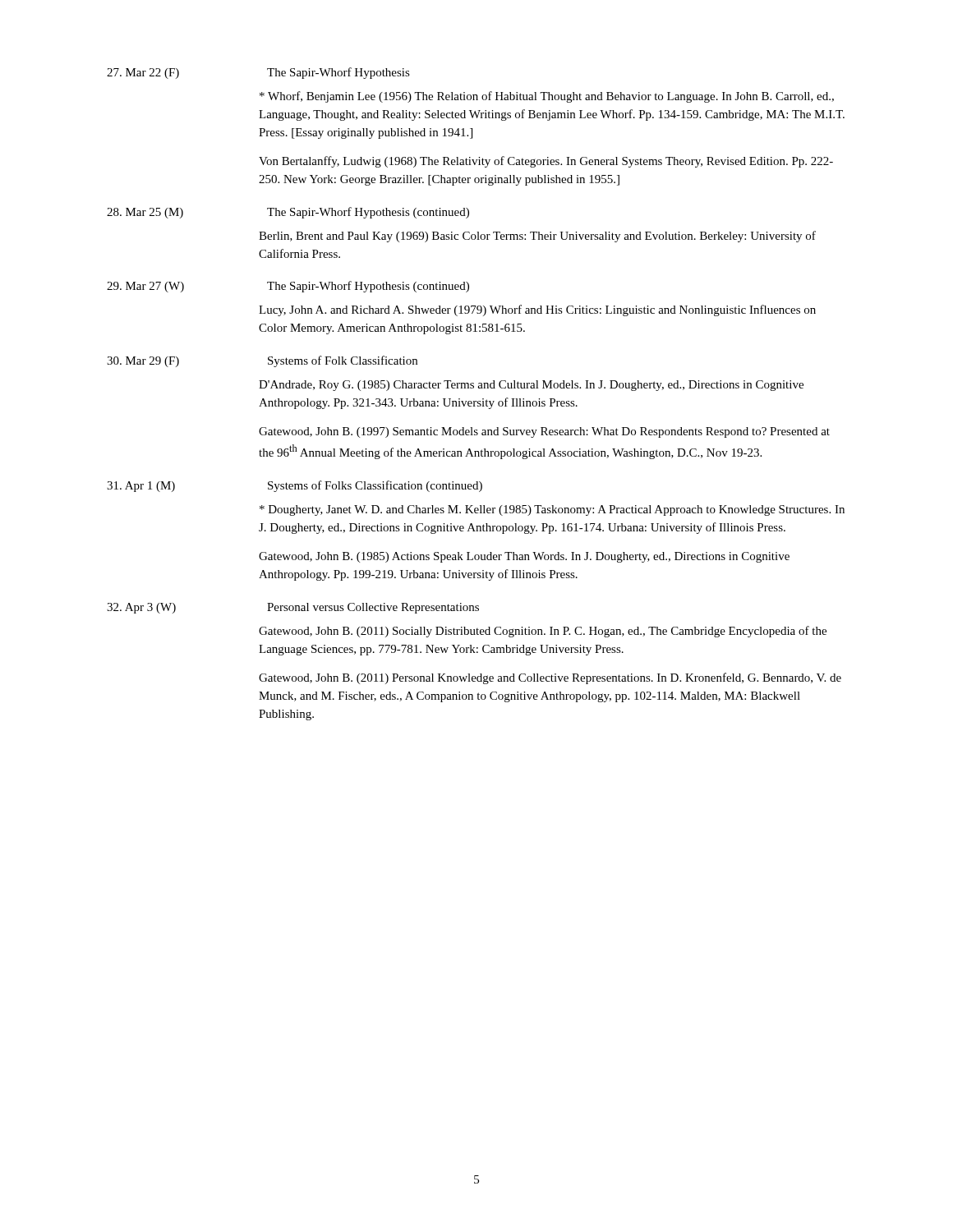Locate the list item containing "D'Andrade, Roy G. (1985) Character Terms and Cultural"
Screen dimensions: 1232x953
click(531, 393)
